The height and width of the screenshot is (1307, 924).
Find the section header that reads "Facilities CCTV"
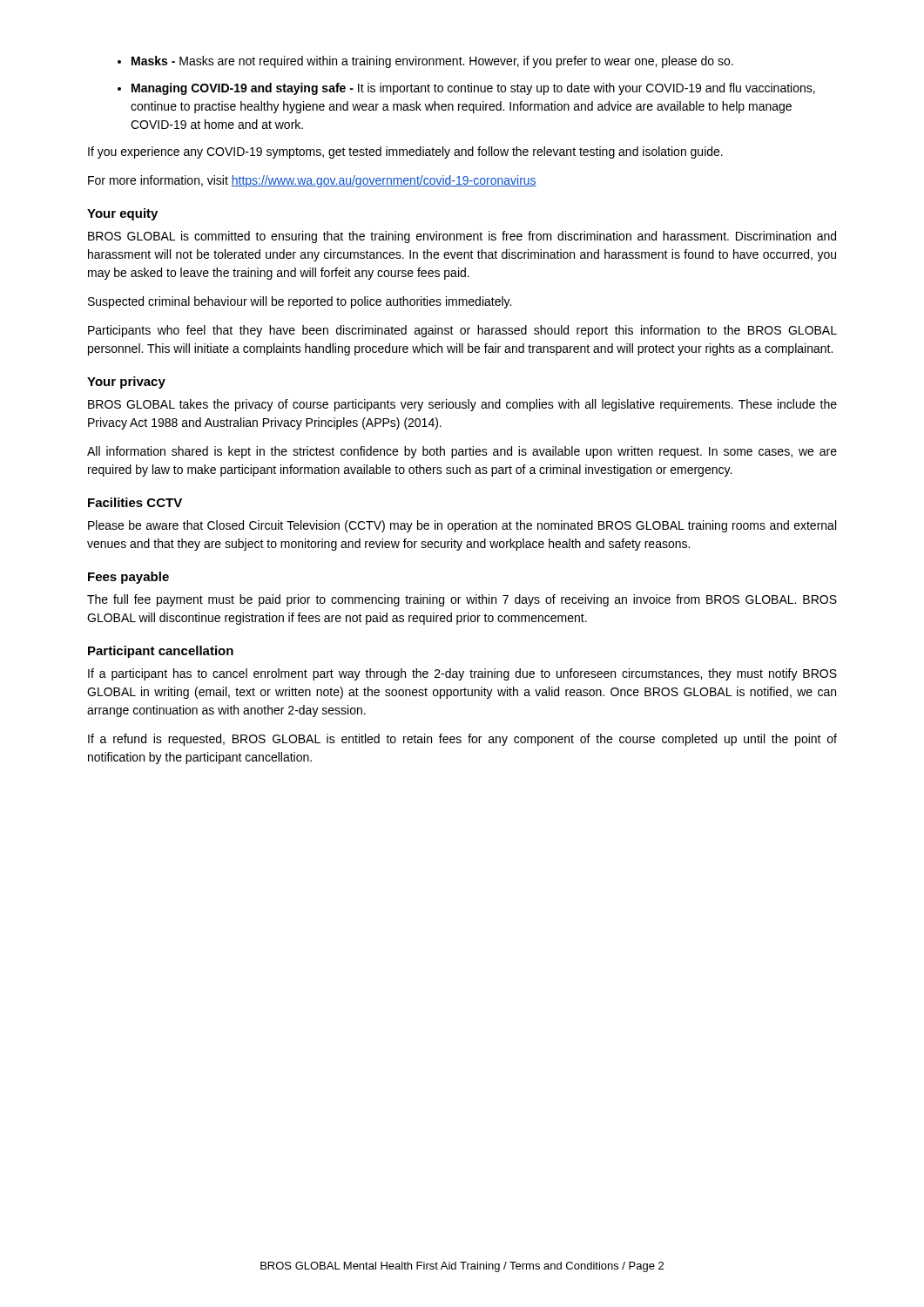[135, 502]
